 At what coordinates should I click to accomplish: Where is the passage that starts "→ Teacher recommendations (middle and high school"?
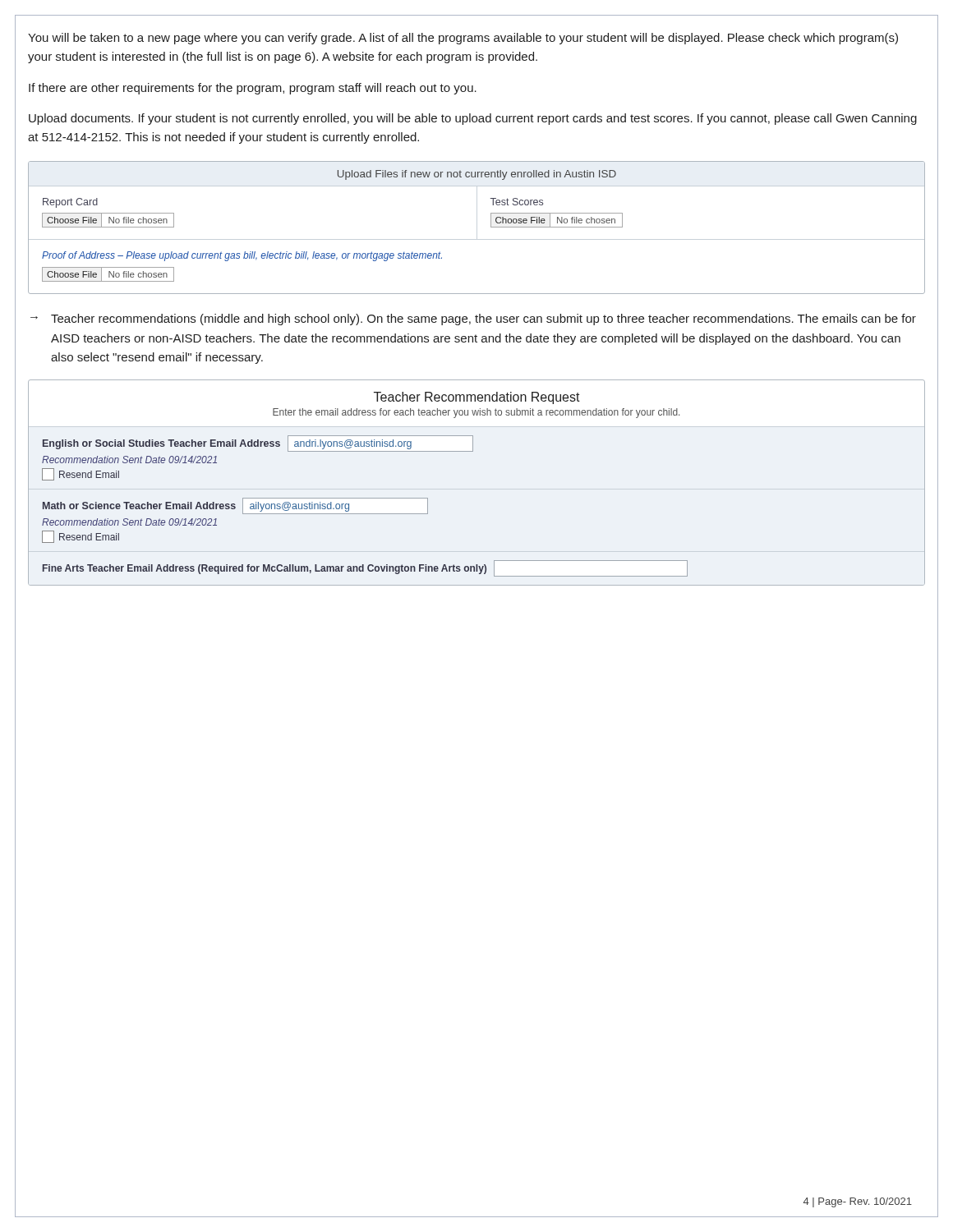click(476, 338)
